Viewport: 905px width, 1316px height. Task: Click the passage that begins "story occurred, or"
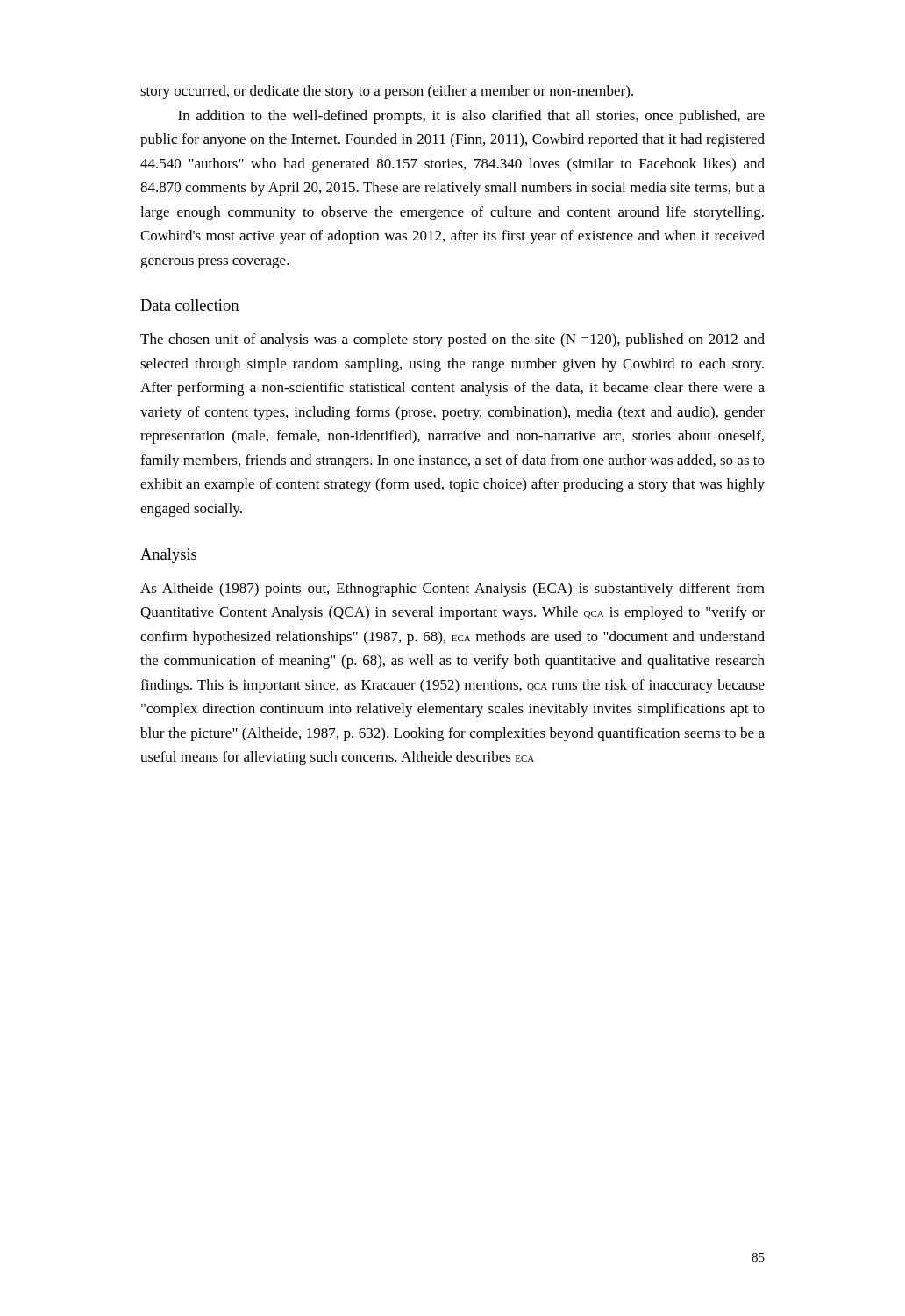click(x=452, y=176)
